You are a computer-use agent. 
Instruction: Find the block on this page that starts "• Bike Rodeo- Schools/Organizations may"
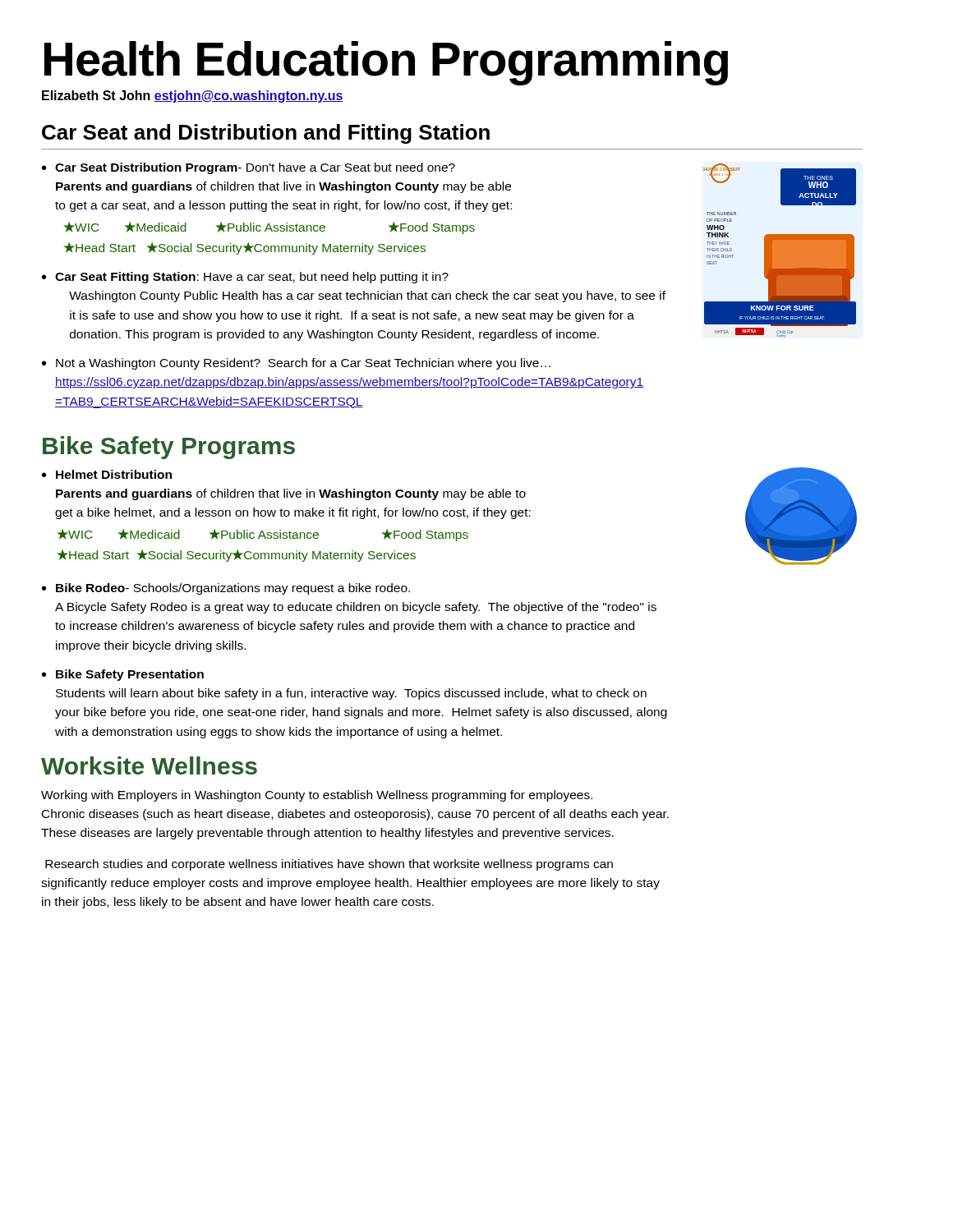coord(349,616)
